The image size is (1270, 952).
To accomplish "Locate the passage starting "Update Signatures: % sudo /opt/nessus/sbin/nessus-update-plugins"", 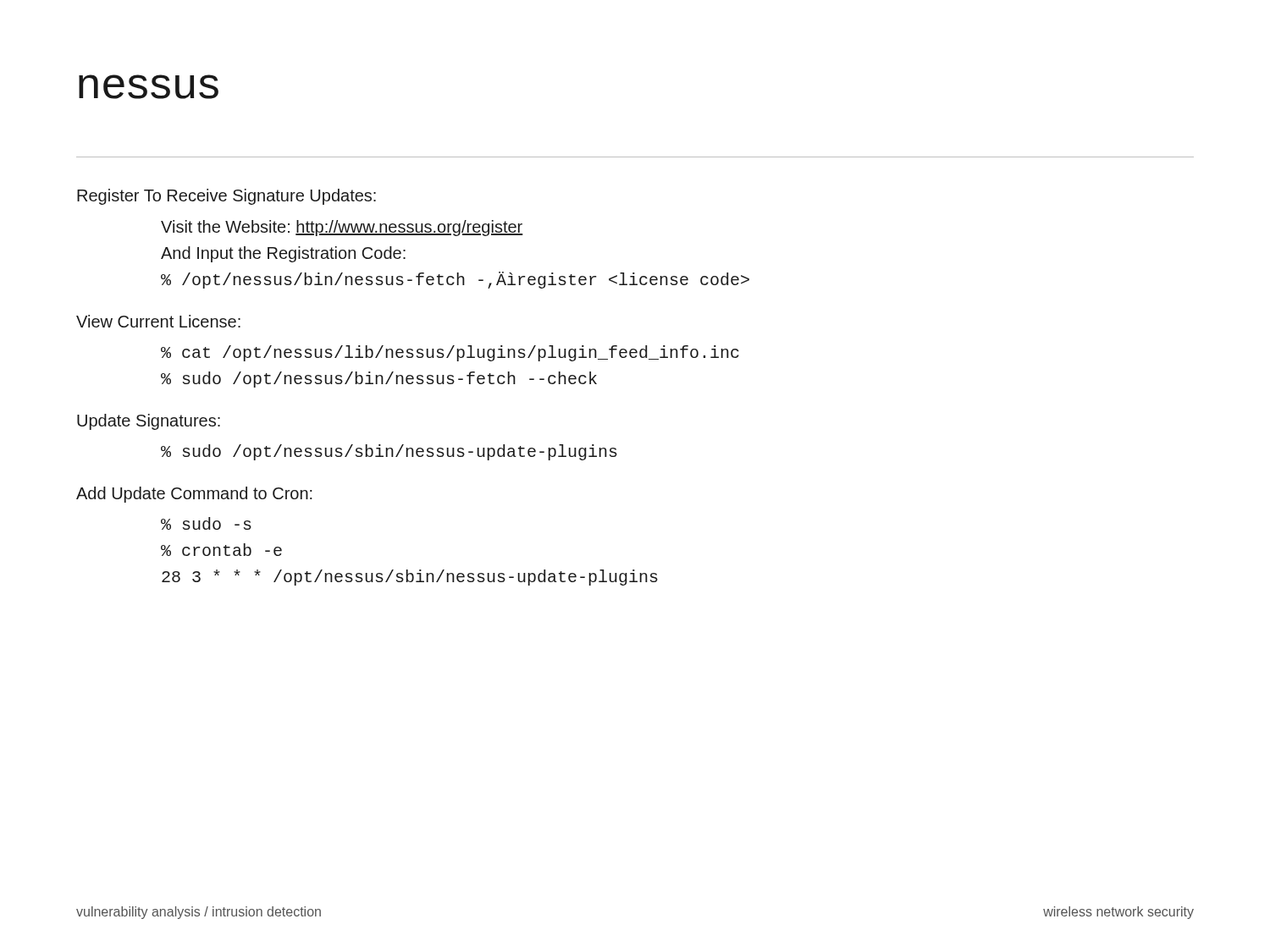I will click(x=149, y=422).
